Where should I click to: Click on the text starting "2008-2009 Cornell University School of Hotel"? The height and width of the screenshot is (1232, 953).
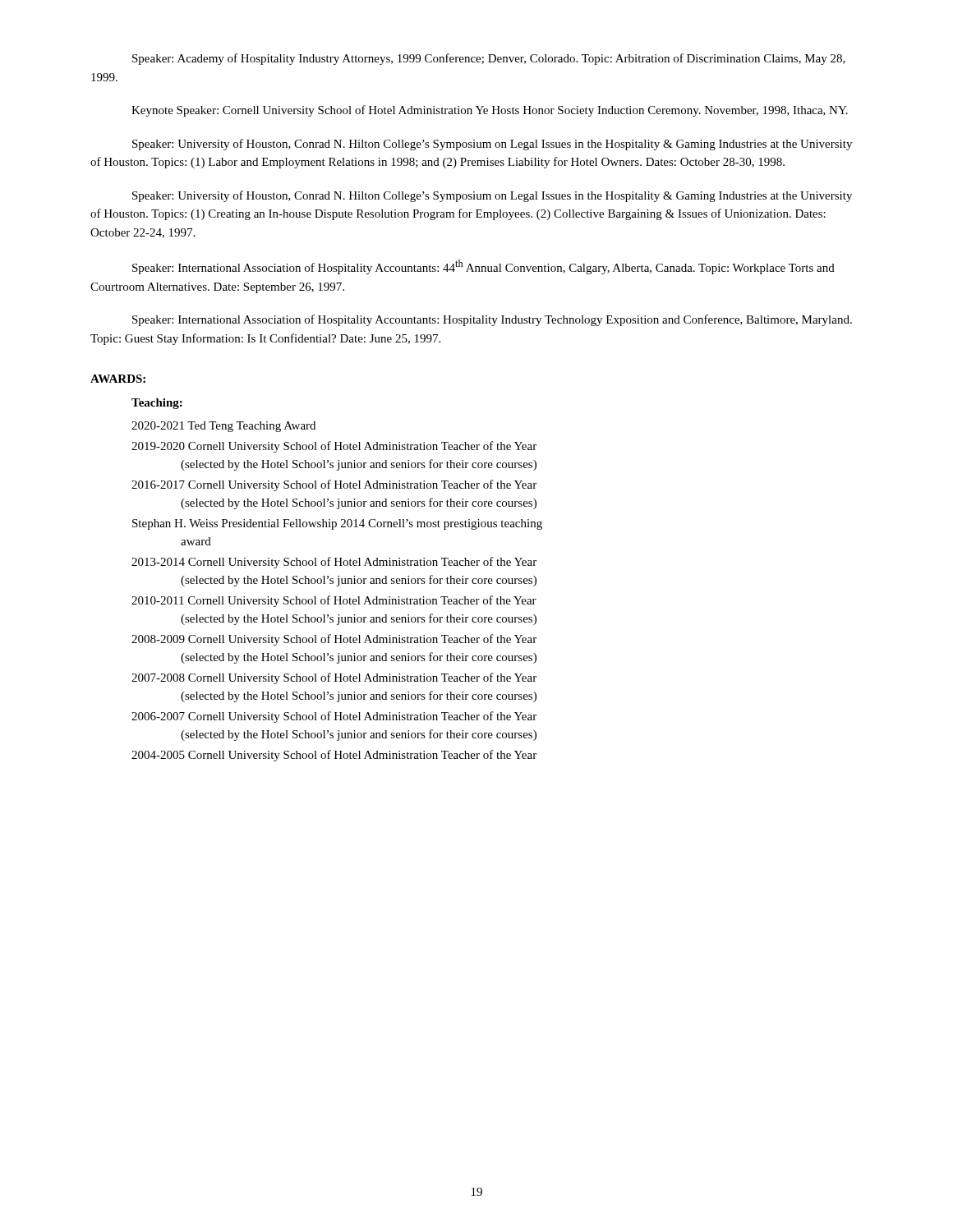pyautogui.click(x=497, y=649)
